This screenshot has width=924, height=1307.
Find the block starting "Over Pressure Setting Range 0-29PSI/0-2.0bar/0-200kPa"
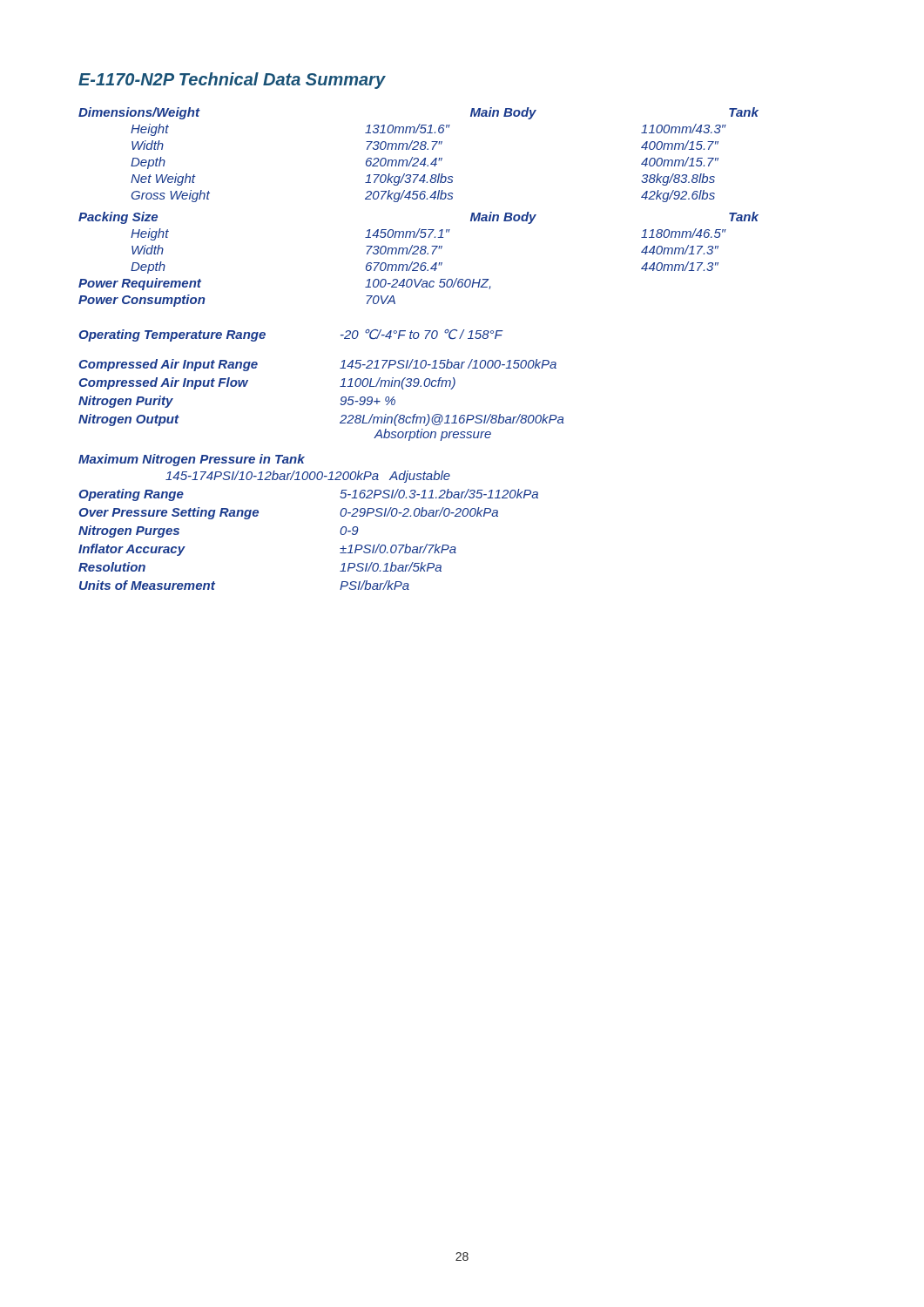coord(462,512)
